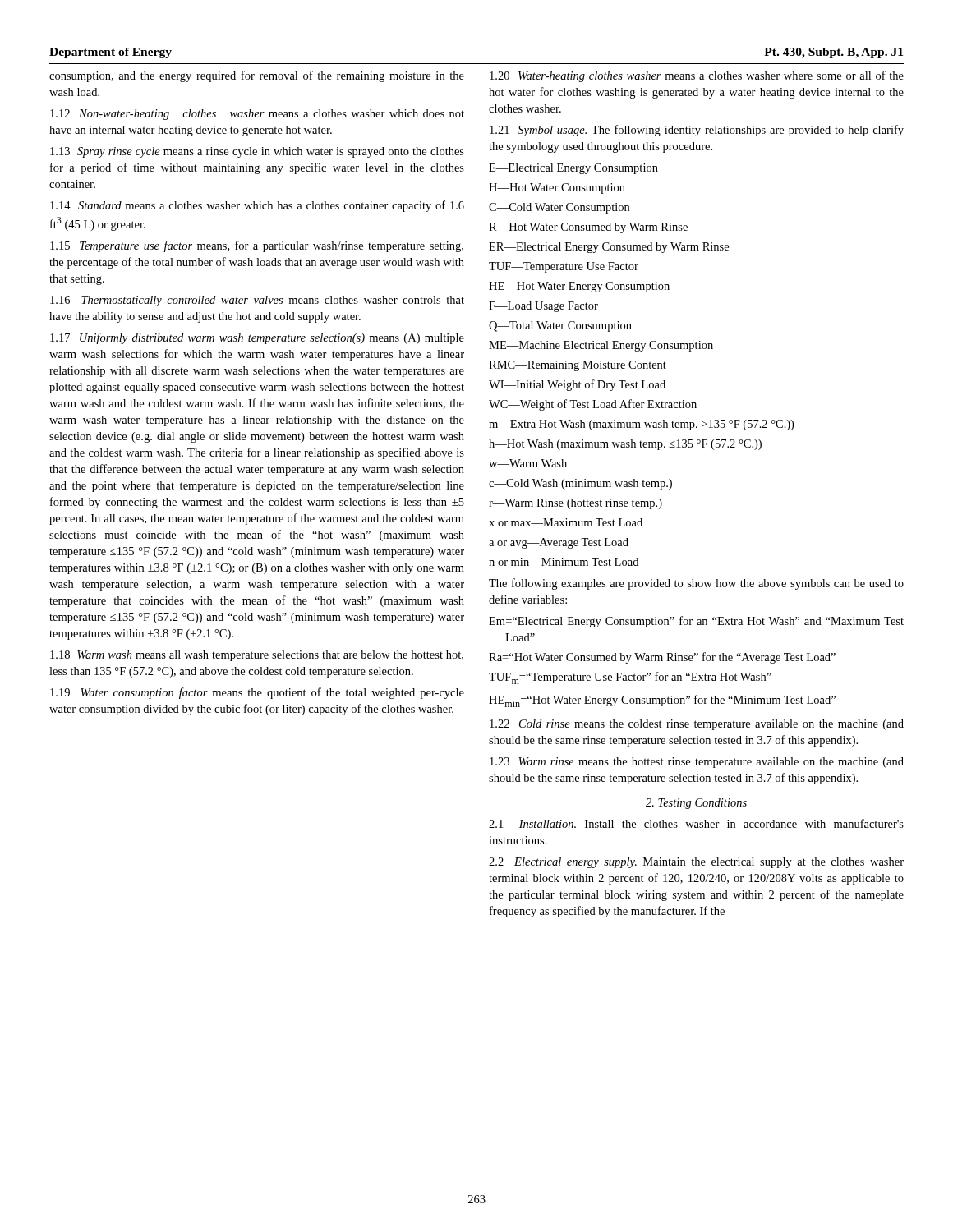The height and width of the screenshot is (1232, 953).
Task: Select the passage starting "RMC—Remaining Moisture Content"
Action: [577, 365]
